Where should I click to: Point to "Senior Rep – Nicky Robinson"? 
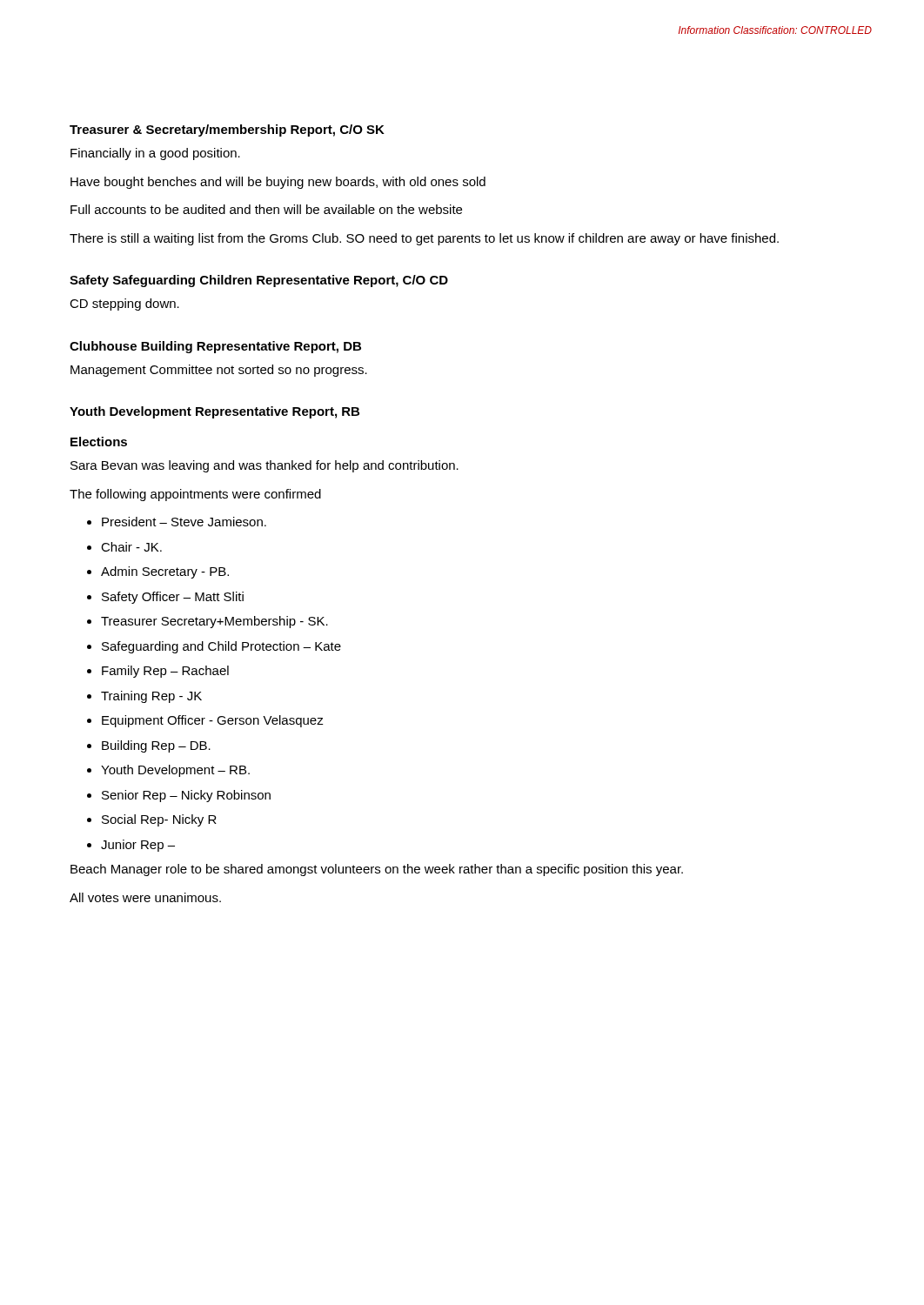coord(179,796)
